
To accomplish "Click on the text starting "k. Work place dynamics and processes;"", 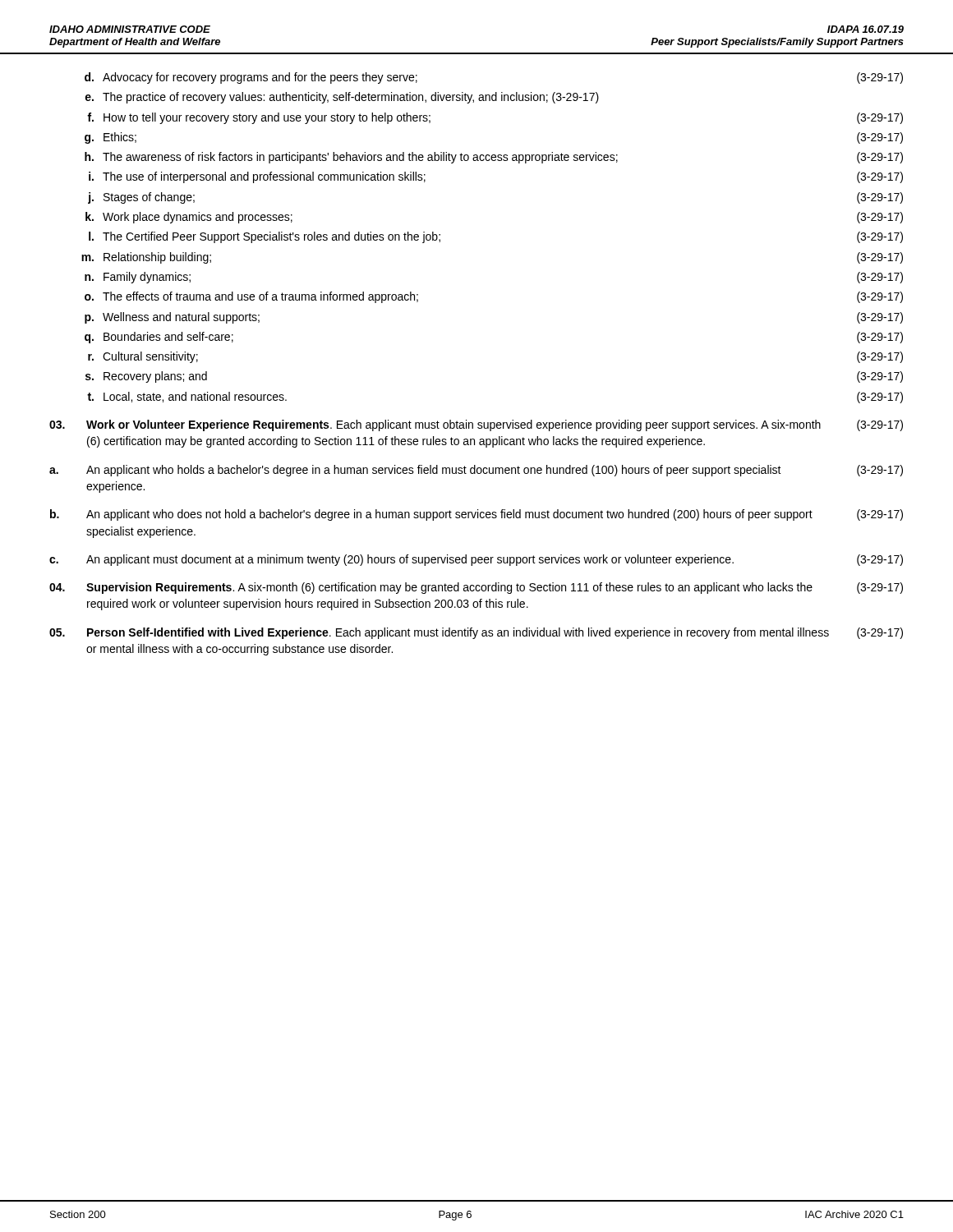I will (185, 217).
